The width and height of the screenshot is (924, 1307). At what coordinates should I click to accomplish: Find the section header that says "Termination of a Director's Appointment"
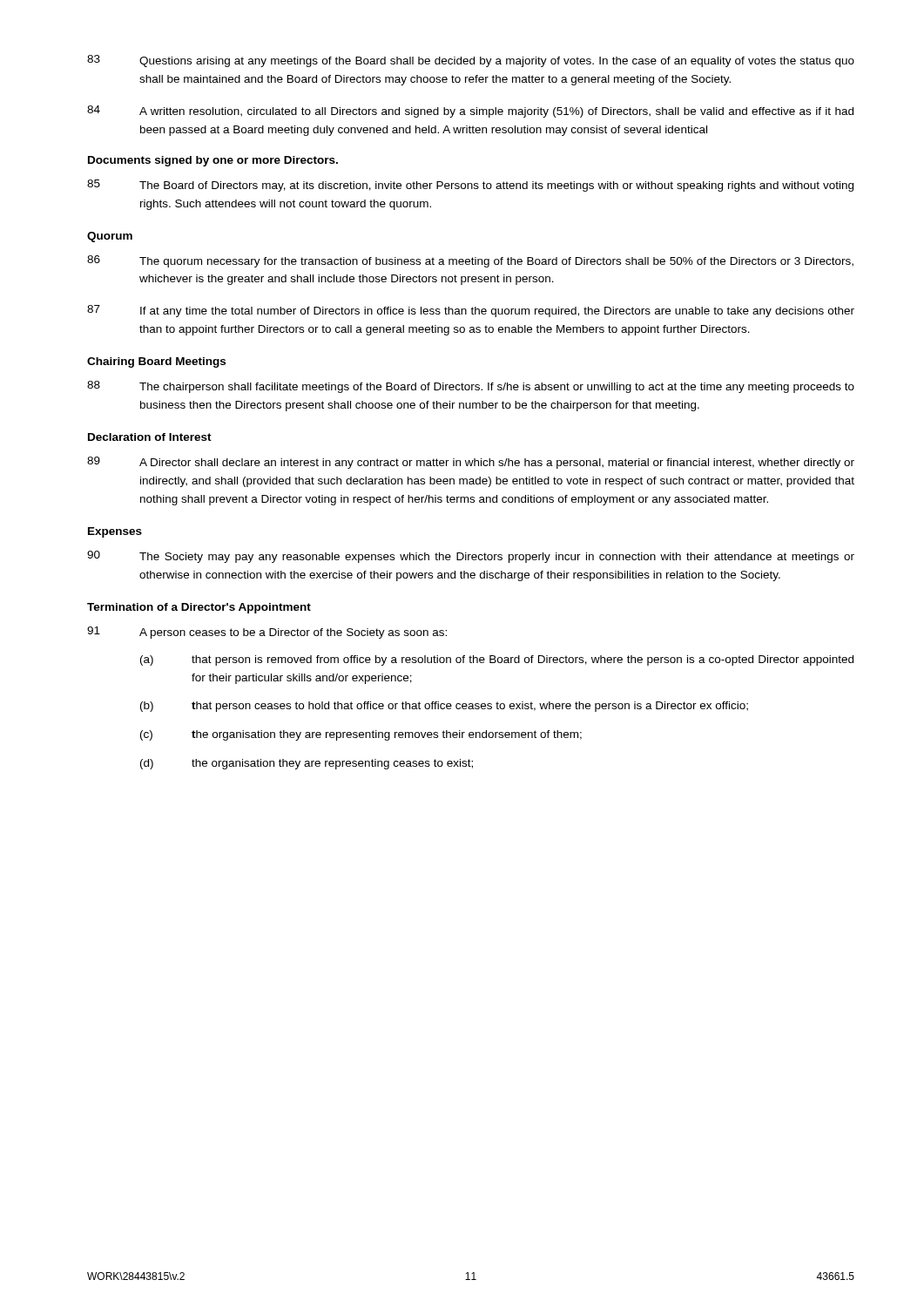pyautogui.click(x=199, y=607)
